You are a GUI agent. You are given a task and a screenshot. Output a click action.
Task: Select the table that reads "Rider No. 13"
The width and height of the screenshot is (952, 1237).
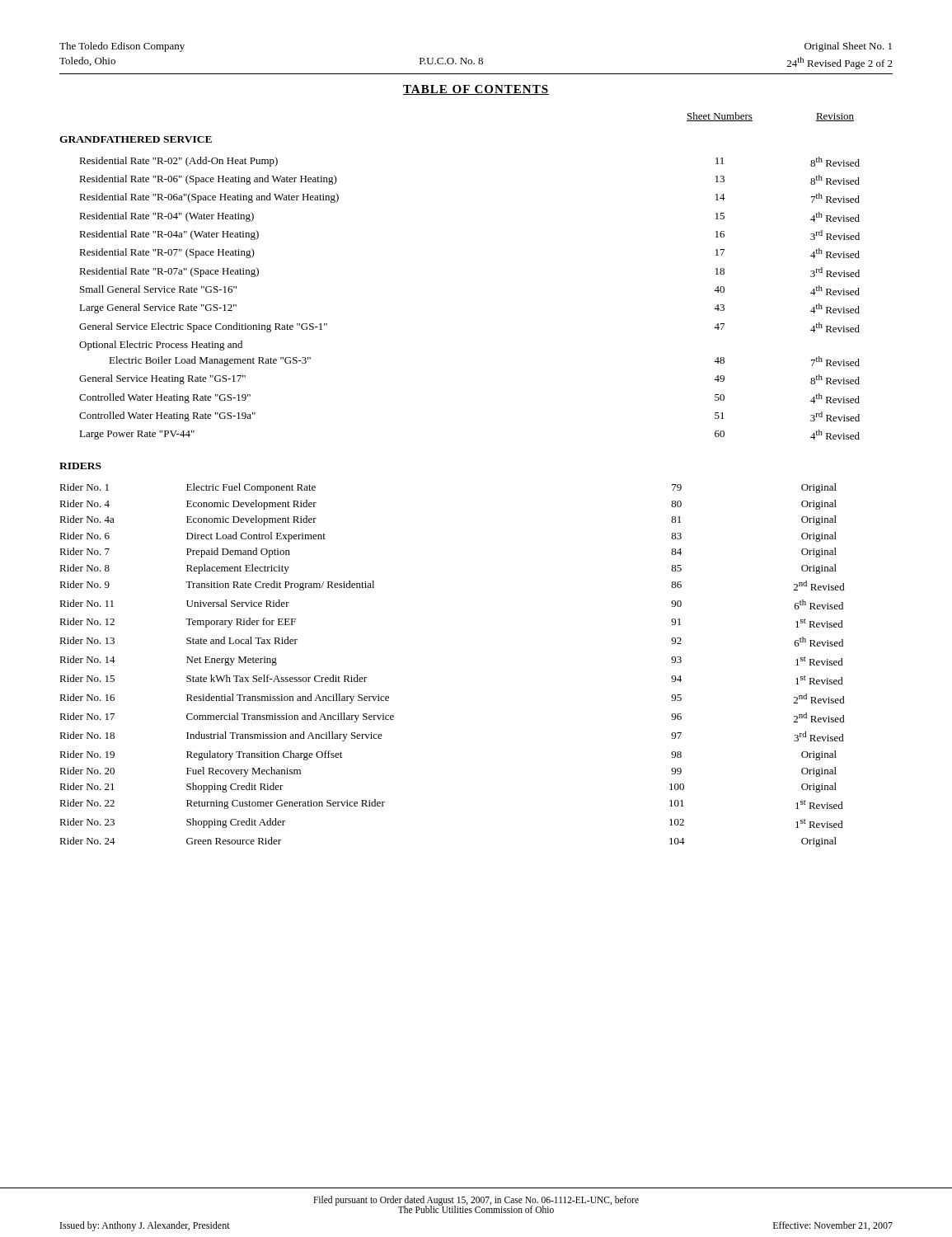click(x=476, y=664)
